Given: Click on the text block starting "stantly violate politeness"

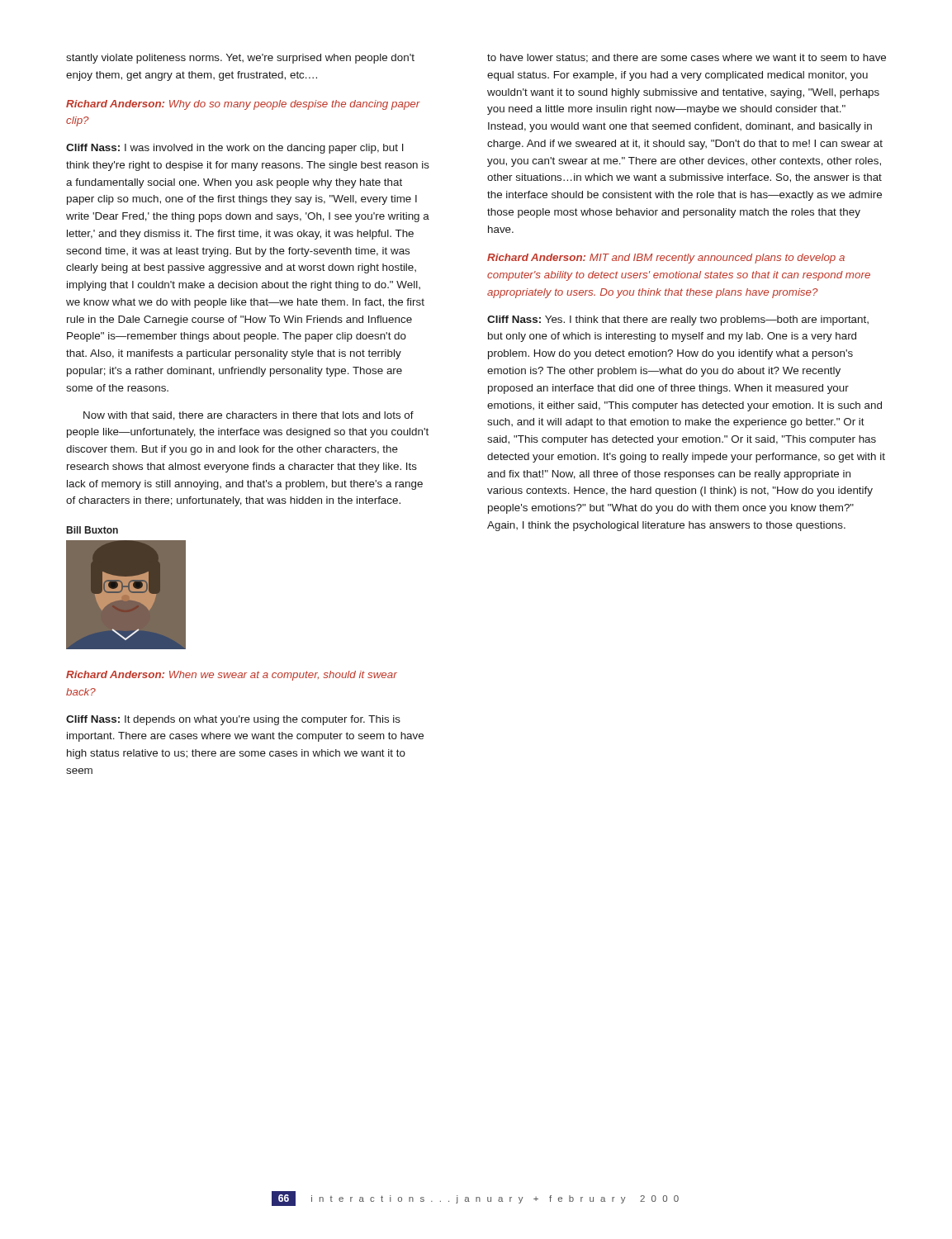Looking at the screenshot, I should (240, 66).
